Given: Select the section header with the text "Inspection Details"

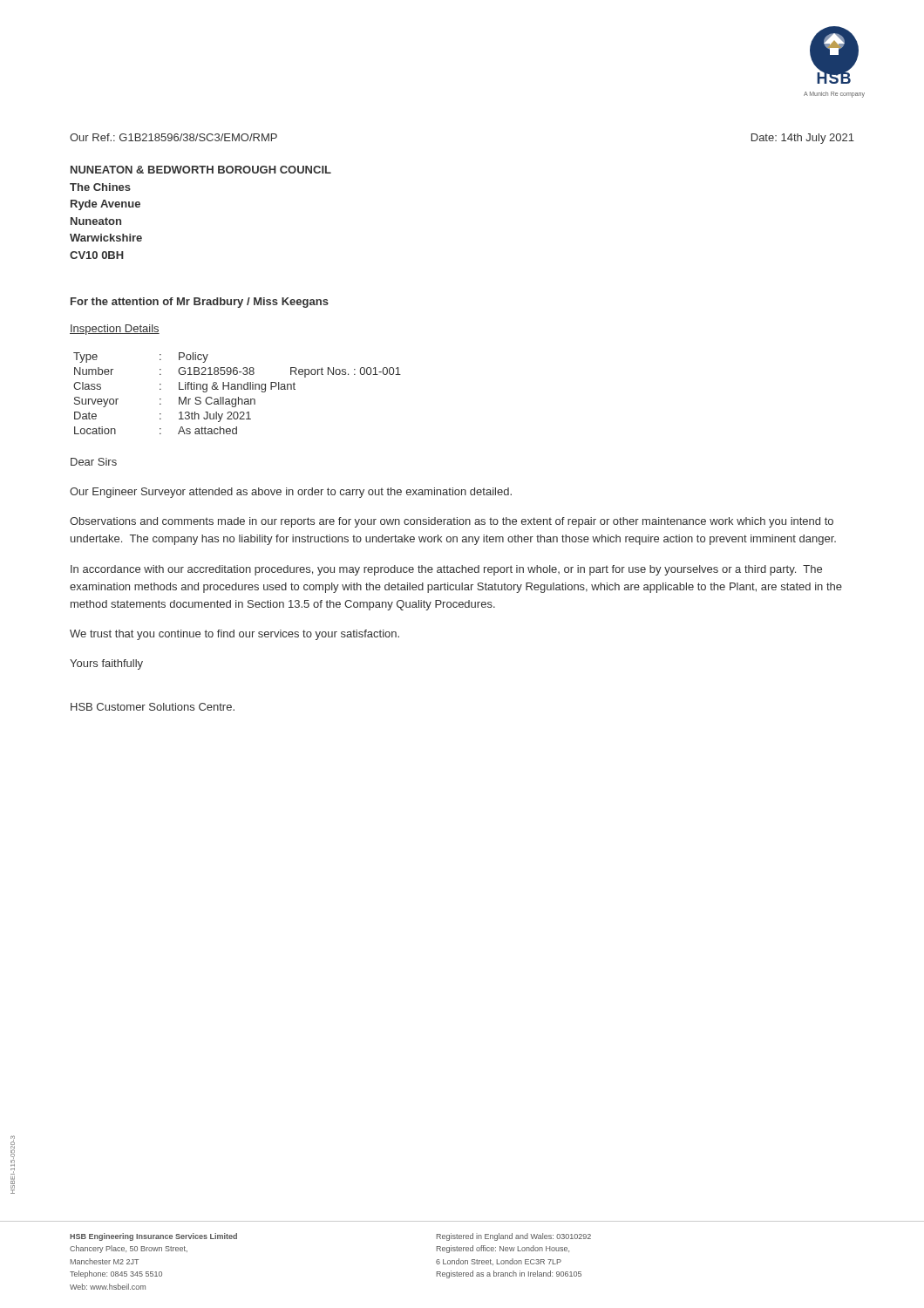Looking at the screenshot, I should (114, 328).
